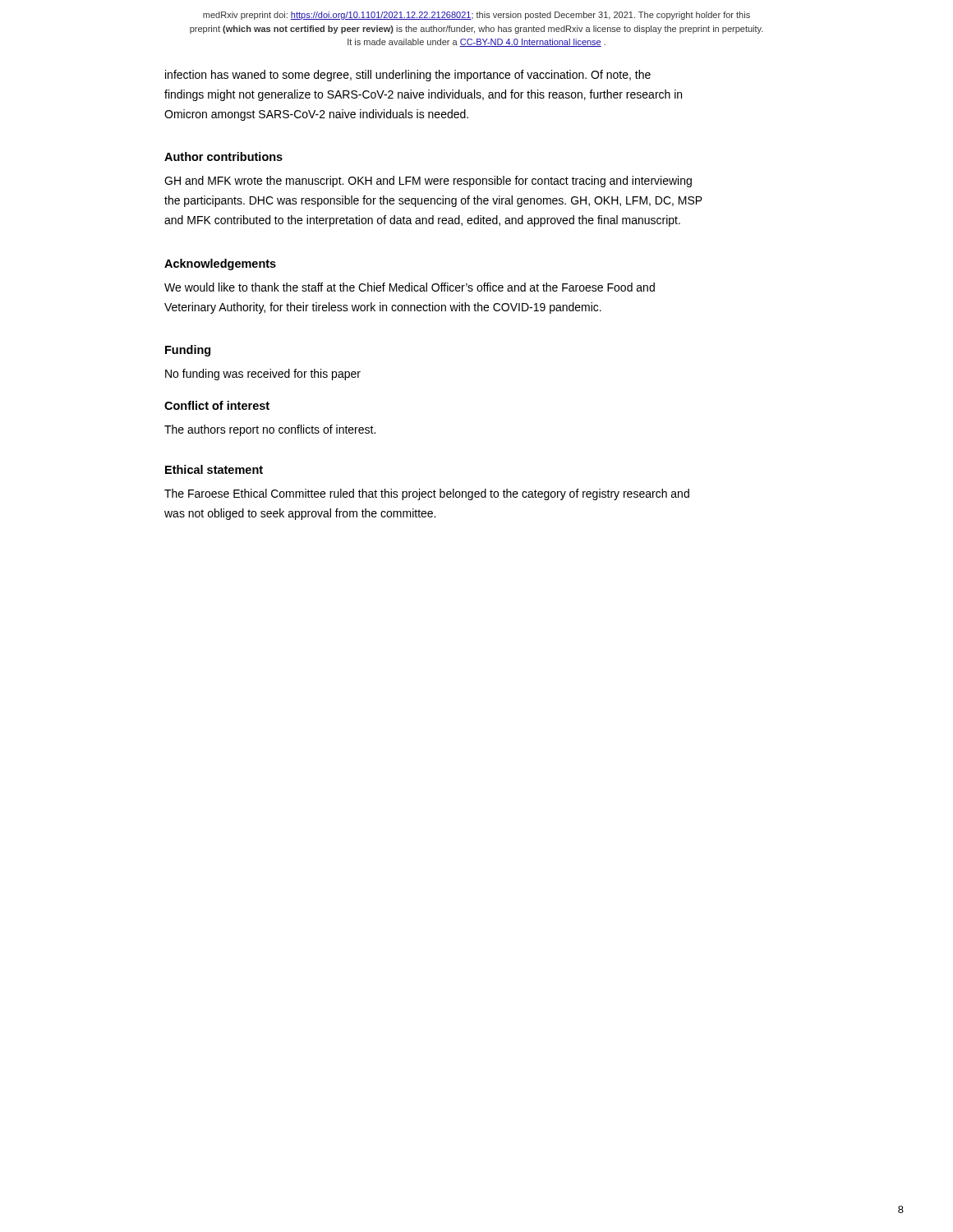
Task: Select the text block that reads "GH and MFK wrote the manuscript. OKH and"
Action: (428, 181)
